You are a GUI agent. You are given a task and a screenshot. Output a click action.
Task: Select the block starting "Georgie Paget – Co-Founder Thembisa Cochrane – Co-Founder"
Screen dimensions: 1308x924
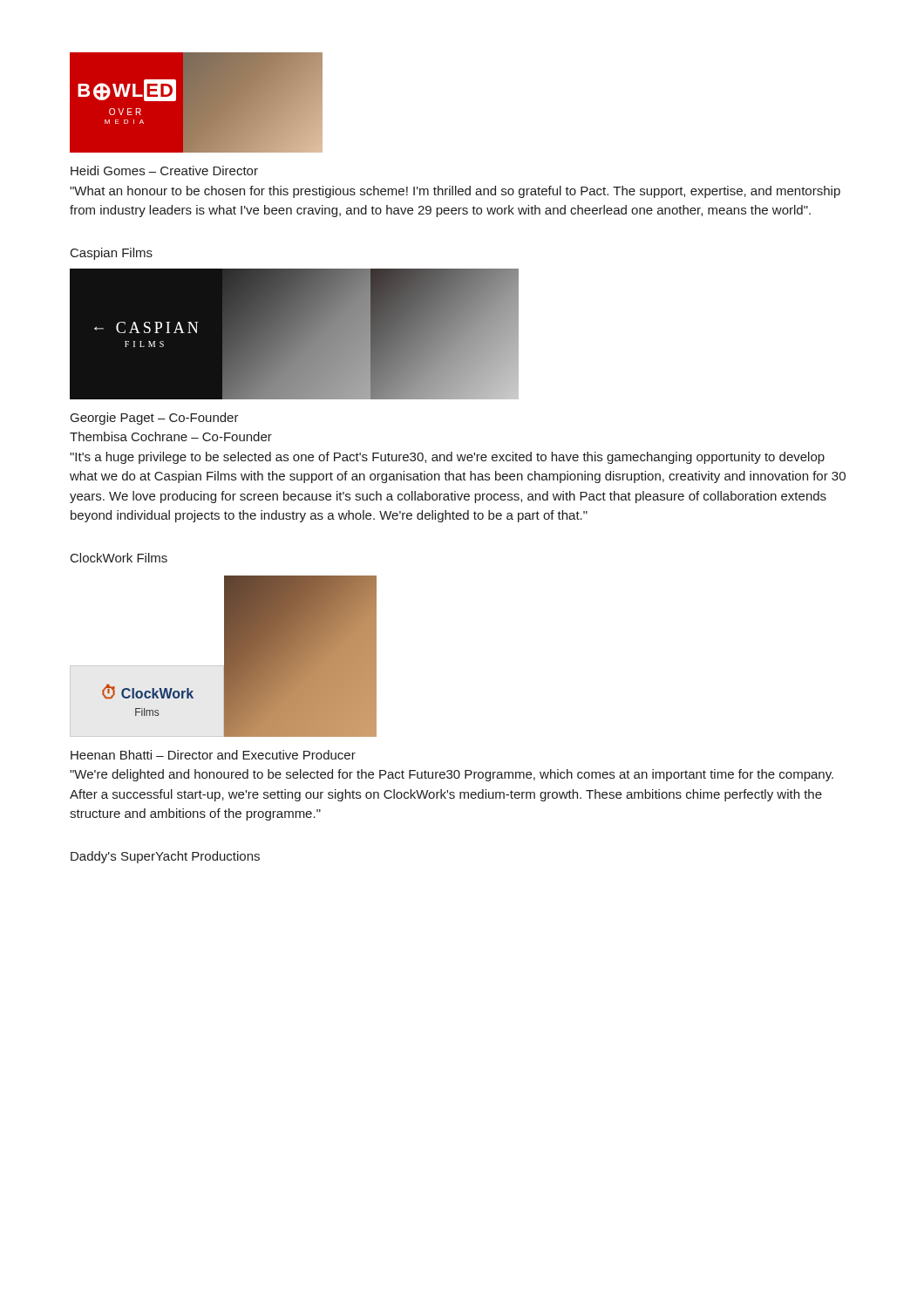click(x=458, y=466)
